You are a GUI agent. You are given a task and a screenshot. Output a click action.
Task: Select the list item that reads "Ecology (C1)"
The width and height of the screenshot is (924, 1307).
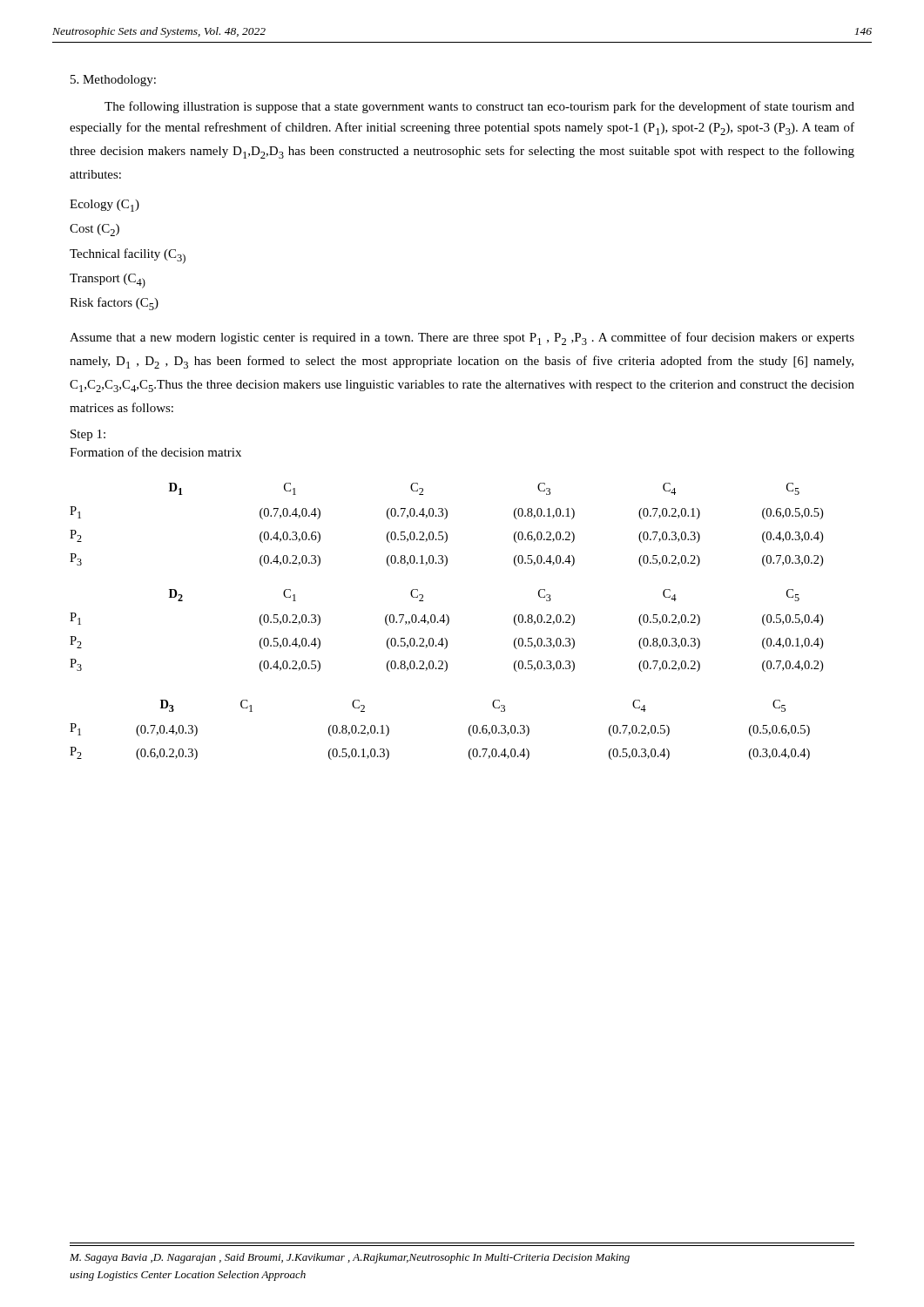[105, 206]
